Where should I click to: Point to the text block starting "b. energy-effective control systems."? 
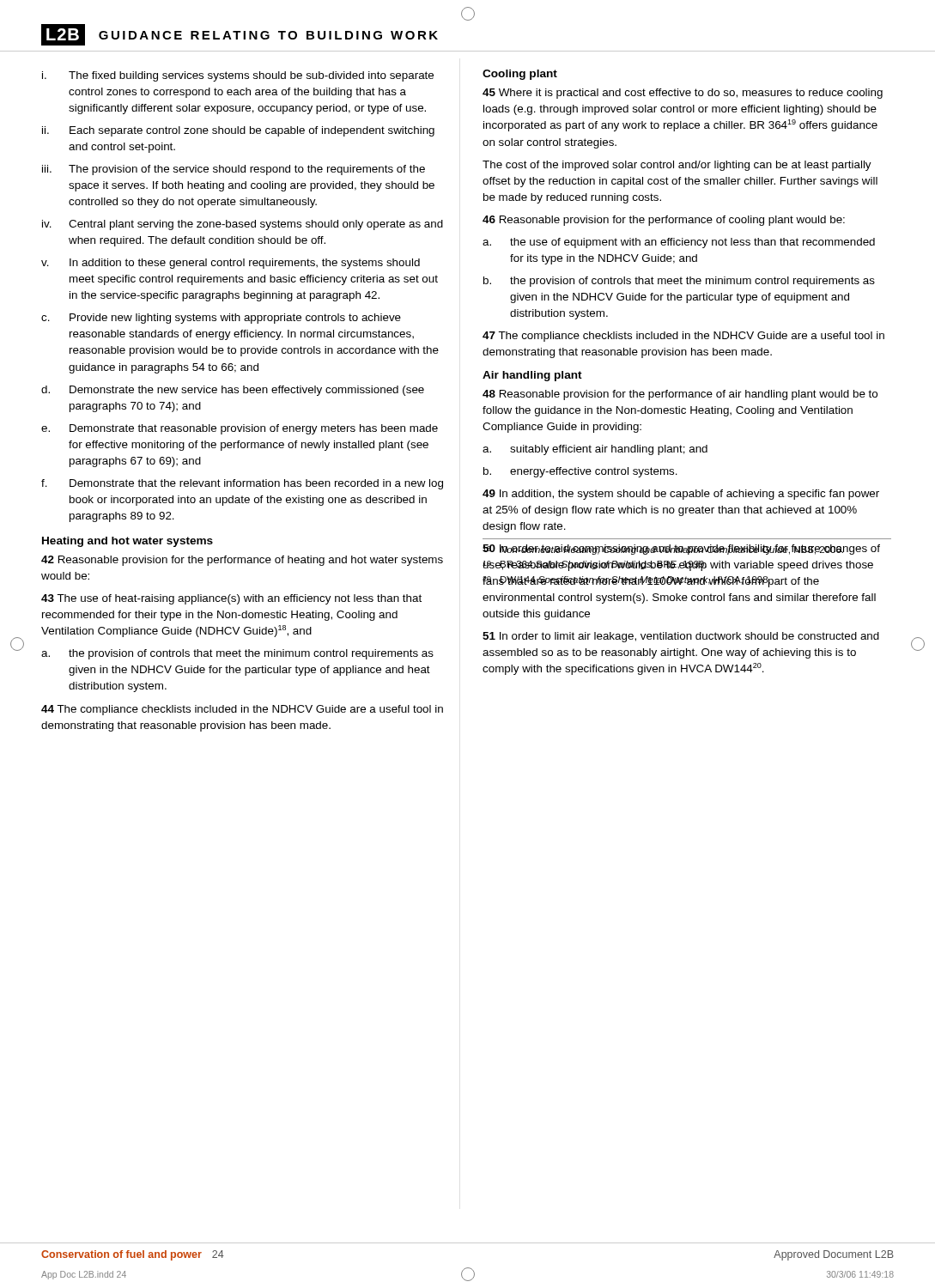pyautogui.click(x=580, y=471)
